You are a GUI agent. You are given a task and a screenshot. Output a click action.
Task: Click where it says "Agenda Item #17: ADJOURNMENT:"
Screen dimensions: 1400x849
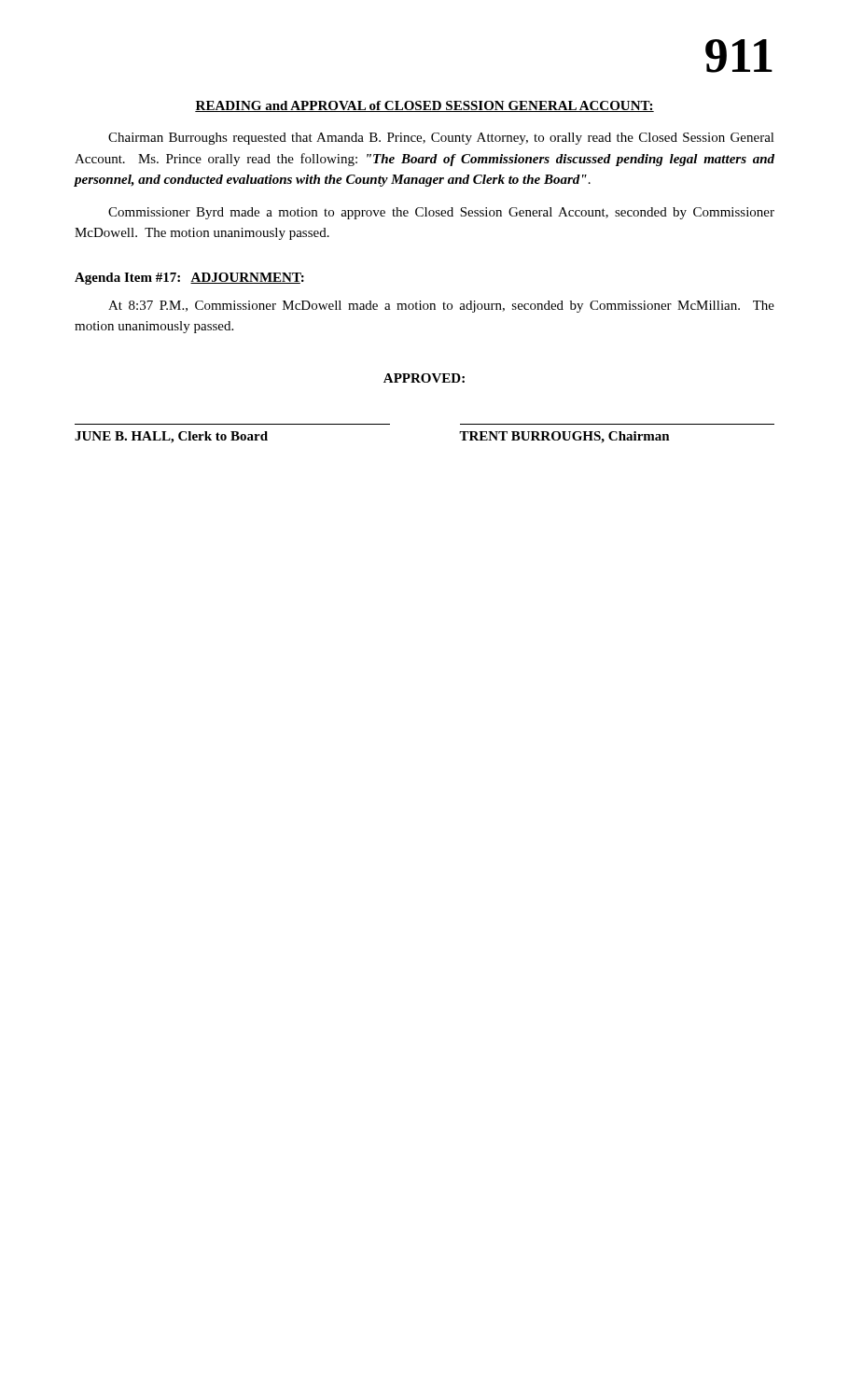190,277
